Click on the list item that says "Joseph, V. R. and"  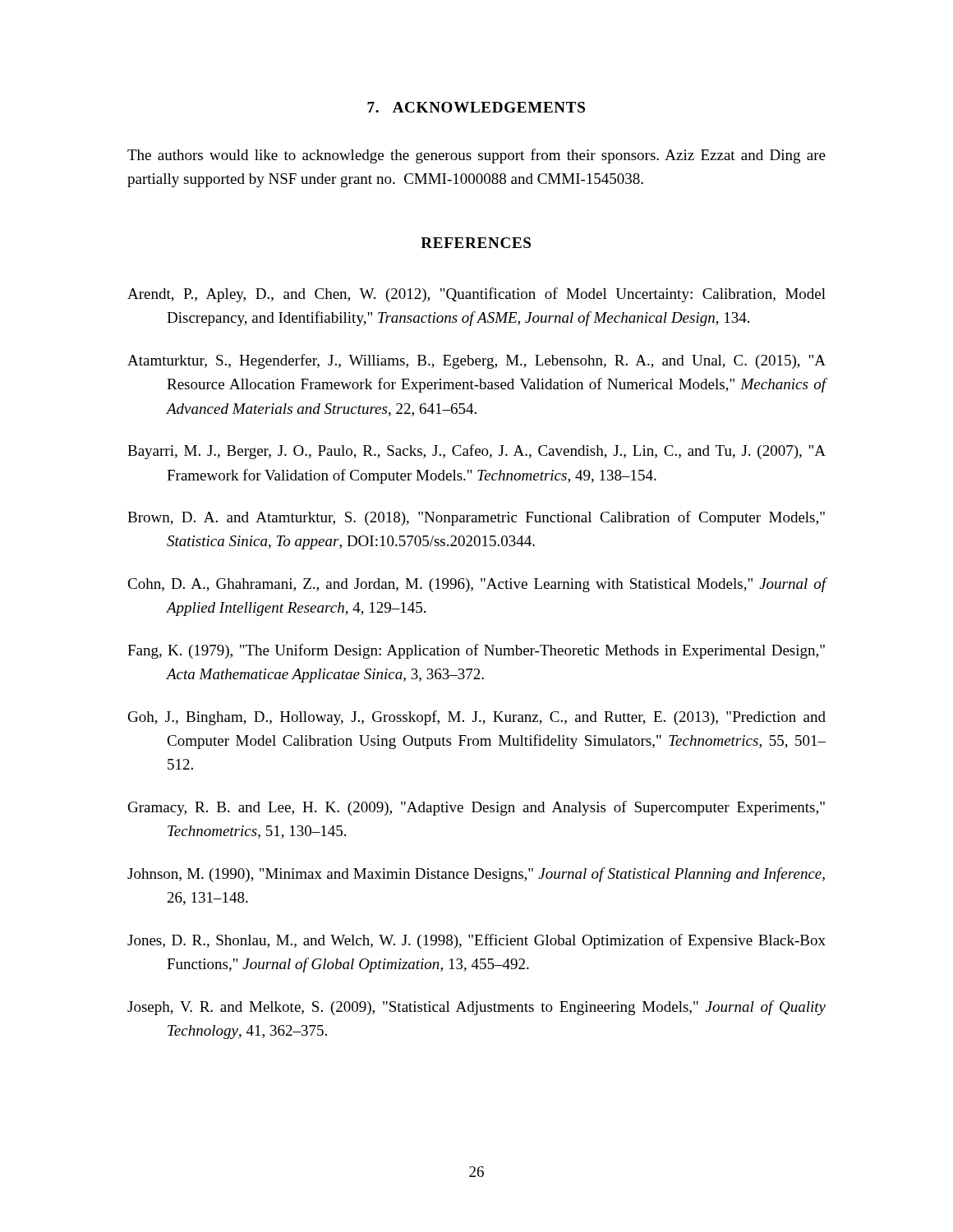click(476, 1018)
